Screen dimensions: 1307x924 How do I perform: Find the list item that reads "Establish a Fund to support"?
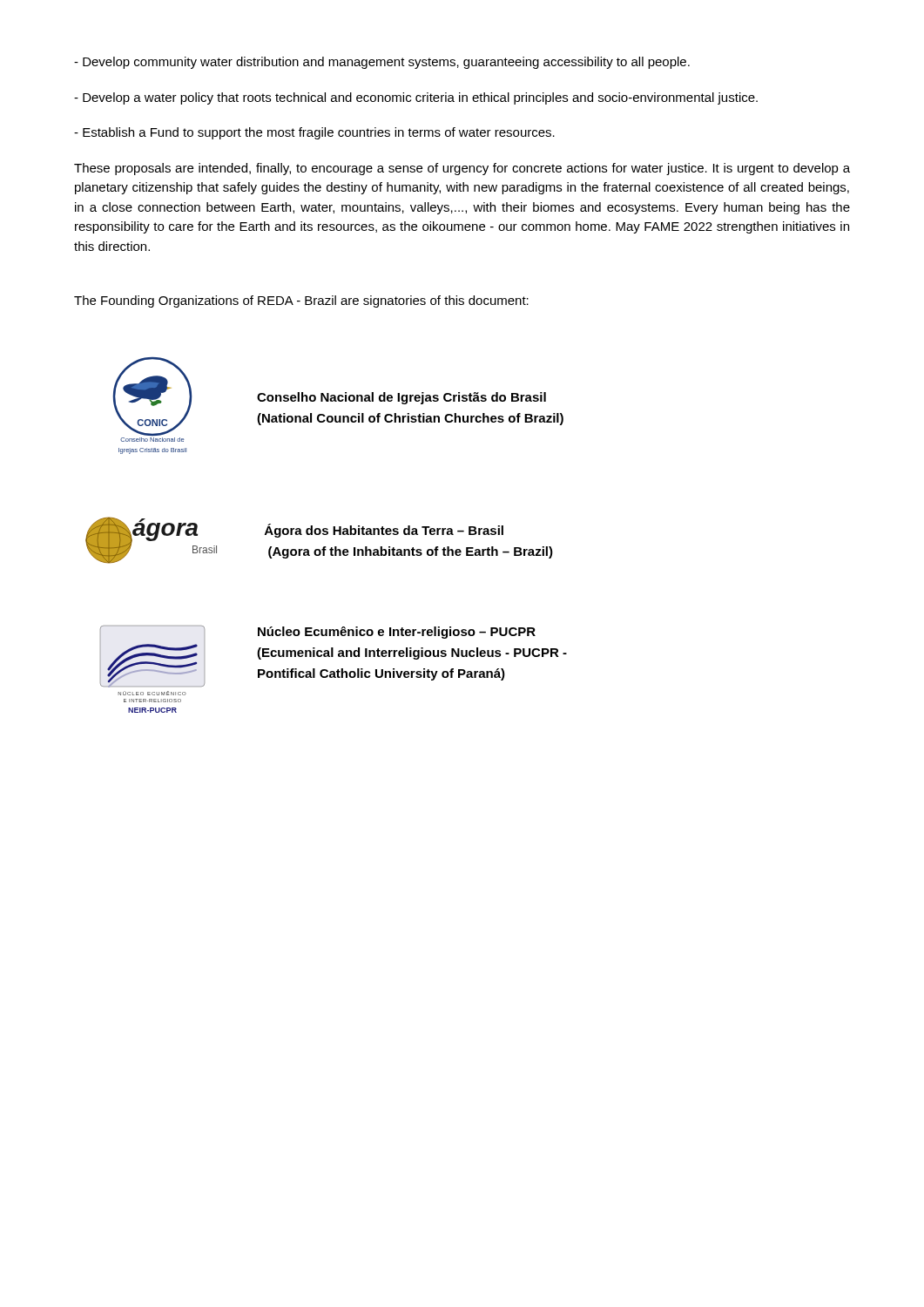pos(315,132)
